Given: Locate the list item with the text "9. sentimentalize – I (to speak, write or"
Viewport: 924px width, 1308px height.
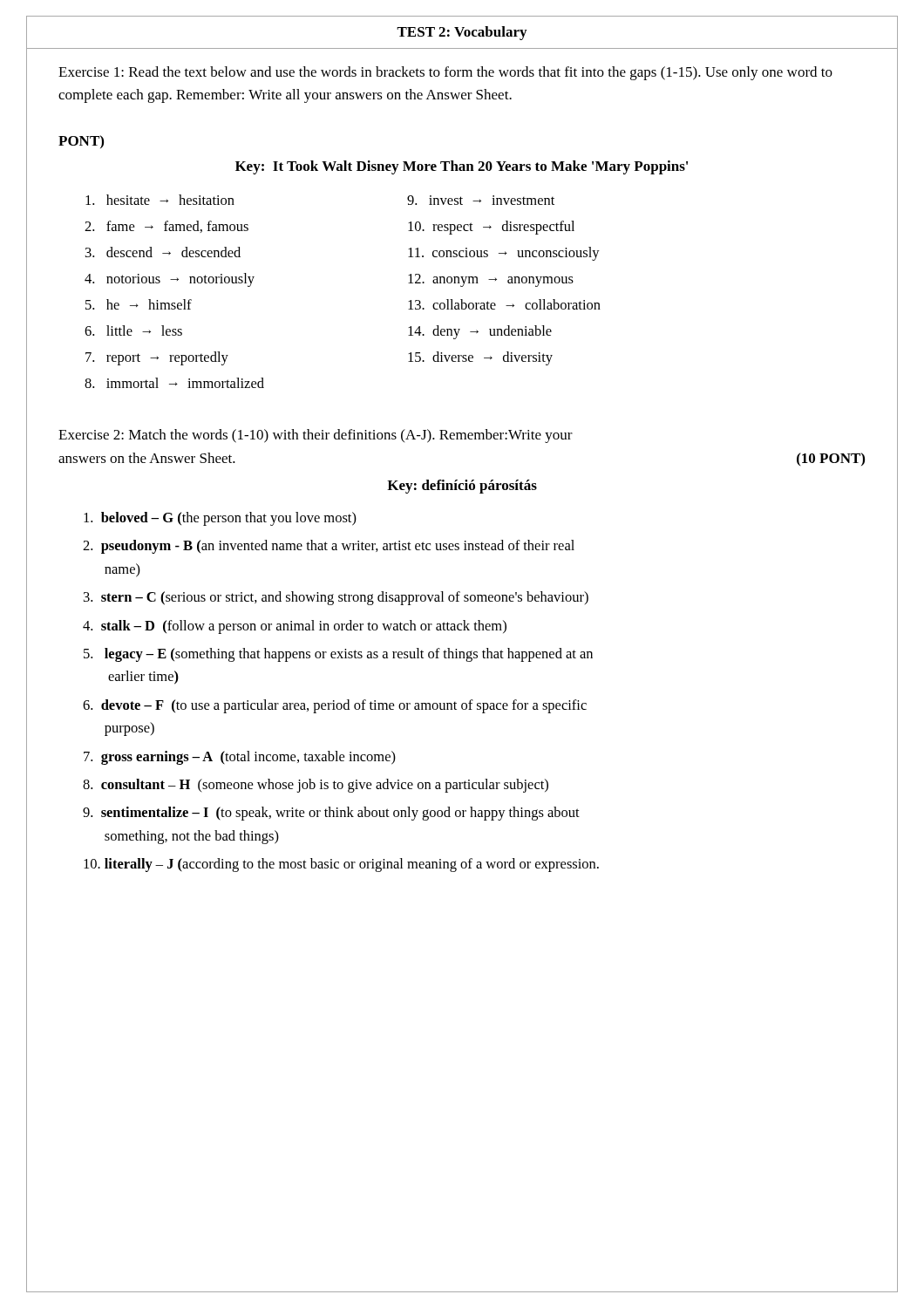Looking at the screenshot, I should [331, 824].
